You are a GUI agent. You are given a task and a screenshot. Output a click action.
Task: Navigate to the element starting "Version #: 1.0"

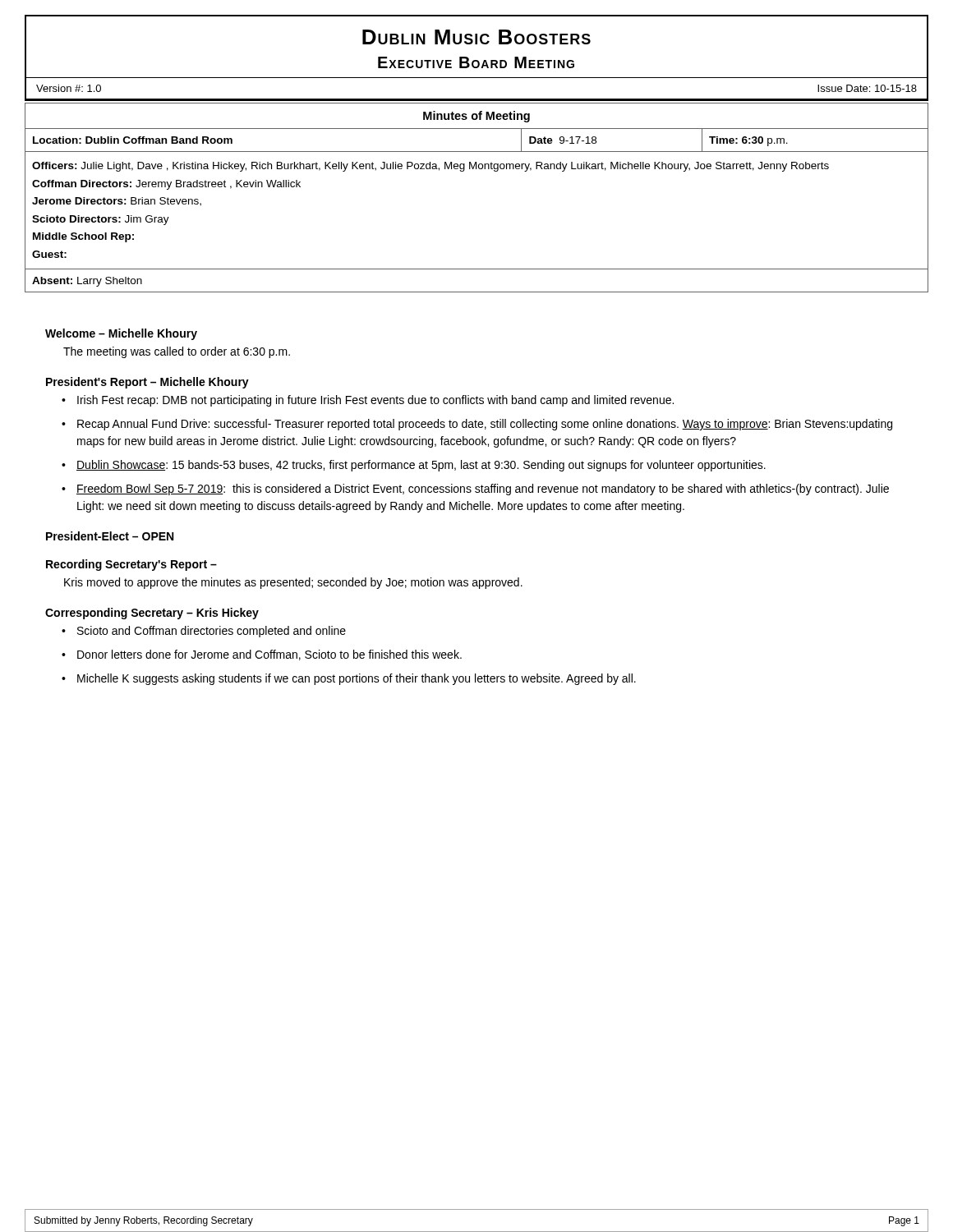point(476,88)
